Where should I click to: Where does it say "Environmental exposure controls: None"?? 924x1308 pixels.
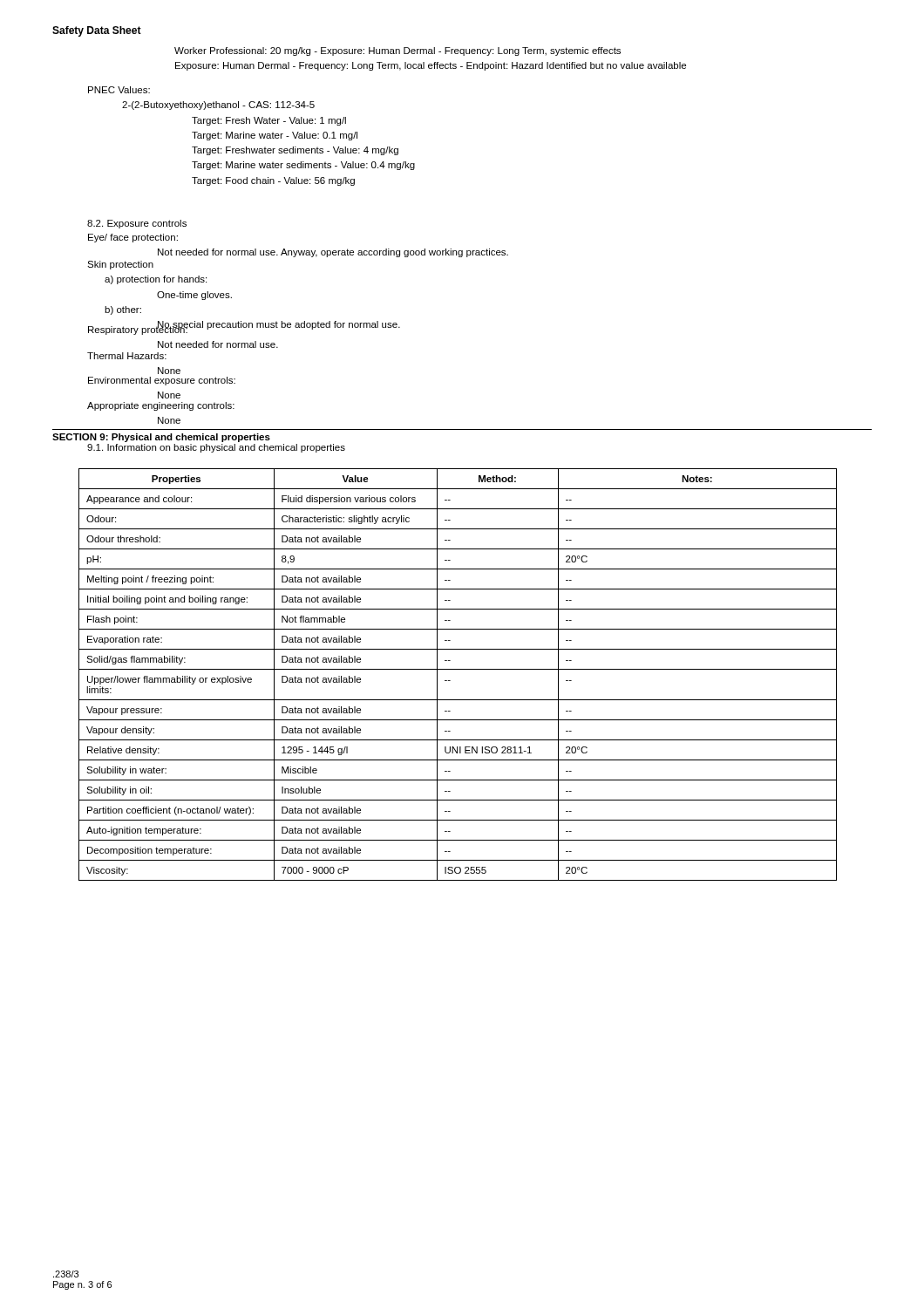click(162, 388)
